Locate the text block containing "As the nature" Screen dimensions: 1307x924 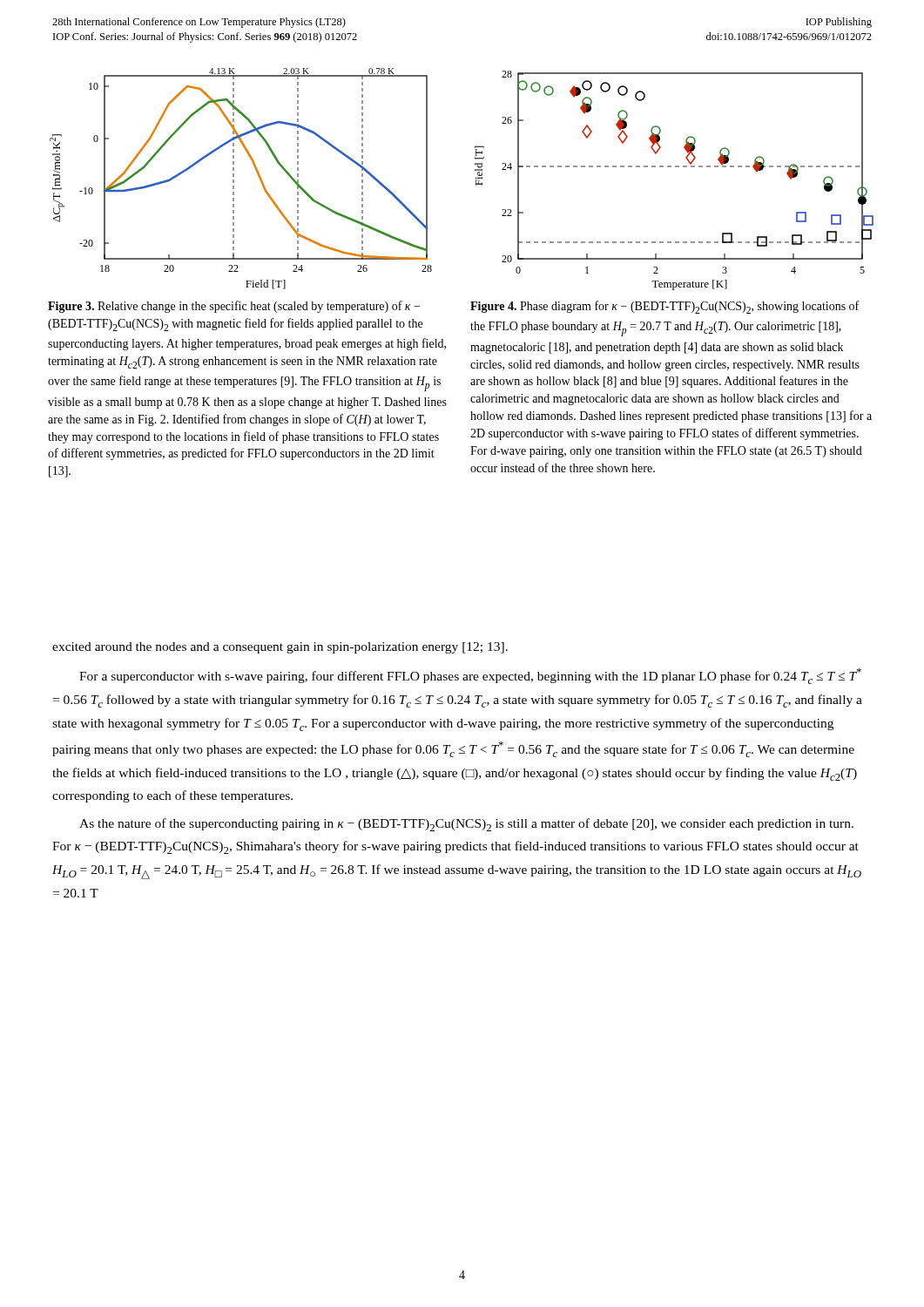(457, 858)
